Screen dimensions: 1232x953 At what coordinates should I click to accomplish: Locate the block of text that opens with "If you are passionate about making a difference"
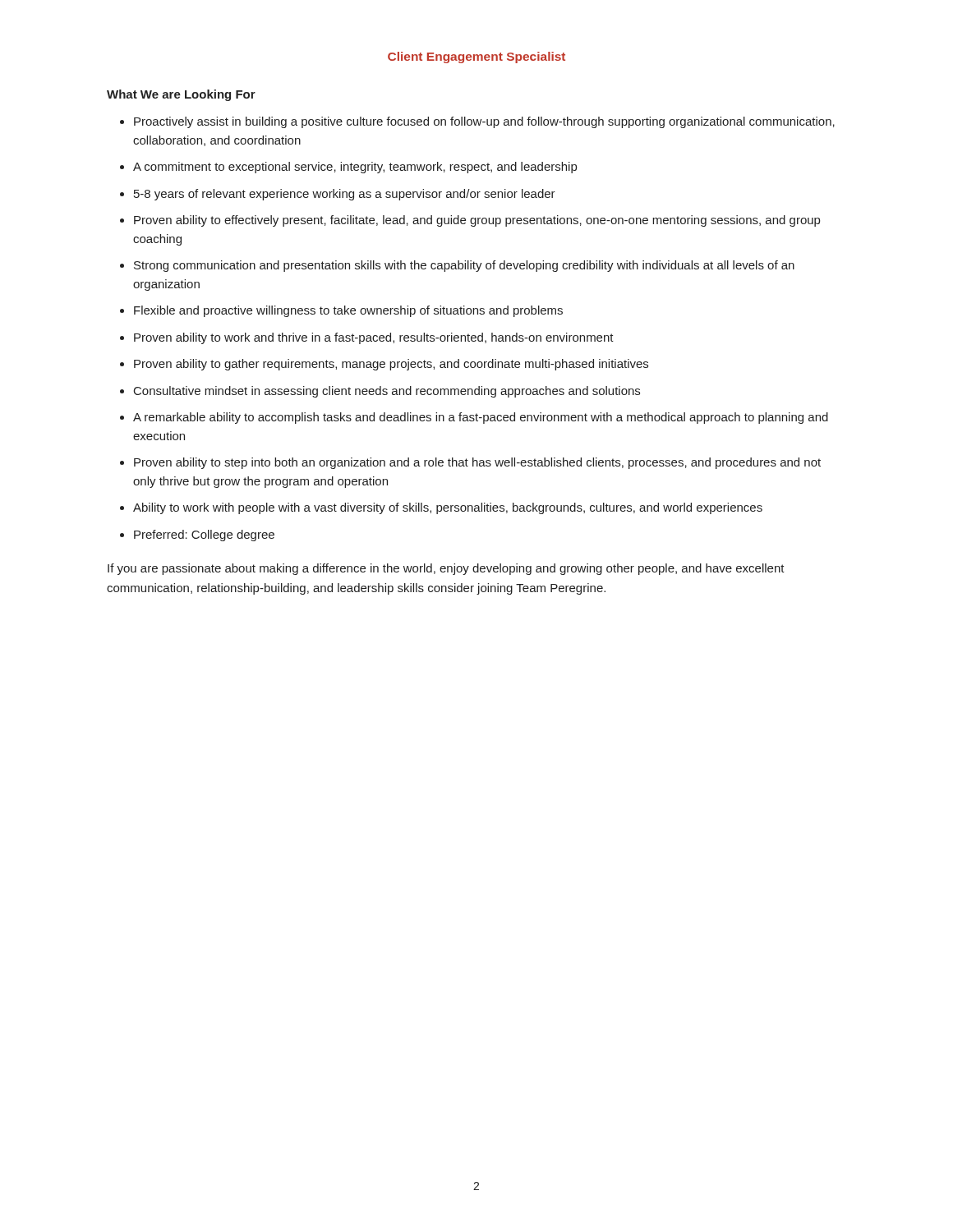(445, 578)
